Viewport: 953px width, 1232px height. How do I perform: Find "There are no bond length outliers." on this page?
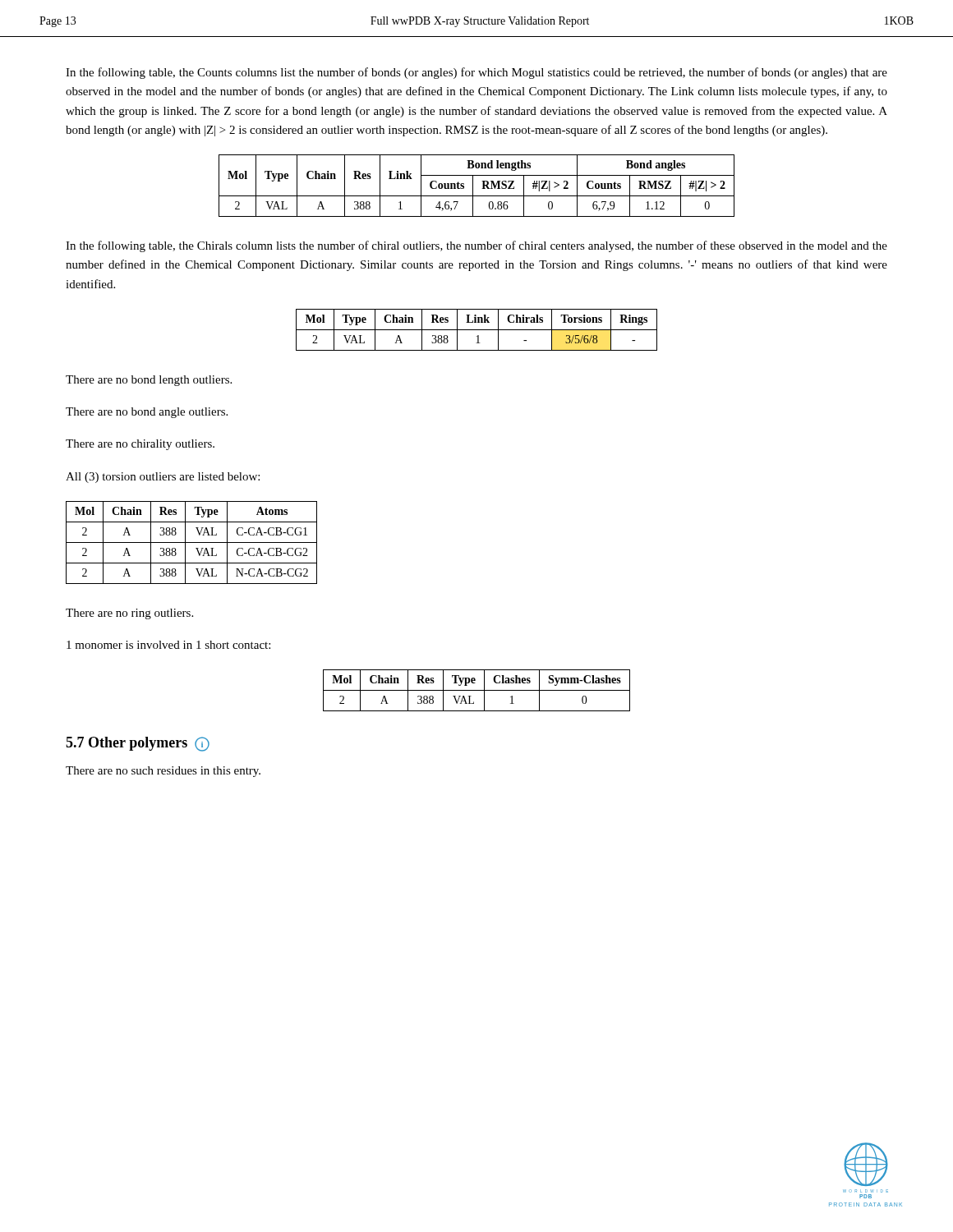(x=149, y=381)
